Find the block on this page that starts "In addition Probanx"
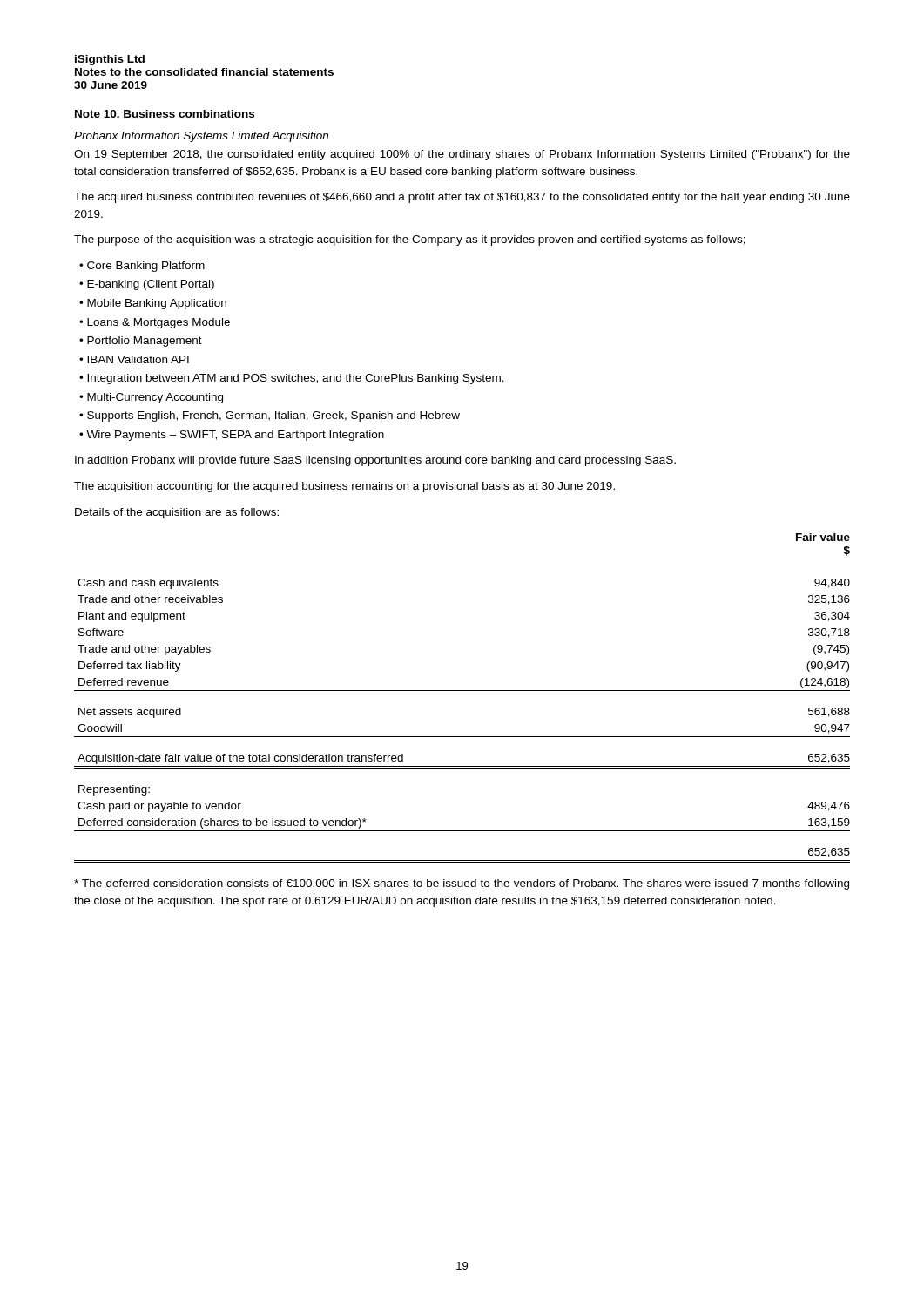924x1307 pixels. coord(375,460)
